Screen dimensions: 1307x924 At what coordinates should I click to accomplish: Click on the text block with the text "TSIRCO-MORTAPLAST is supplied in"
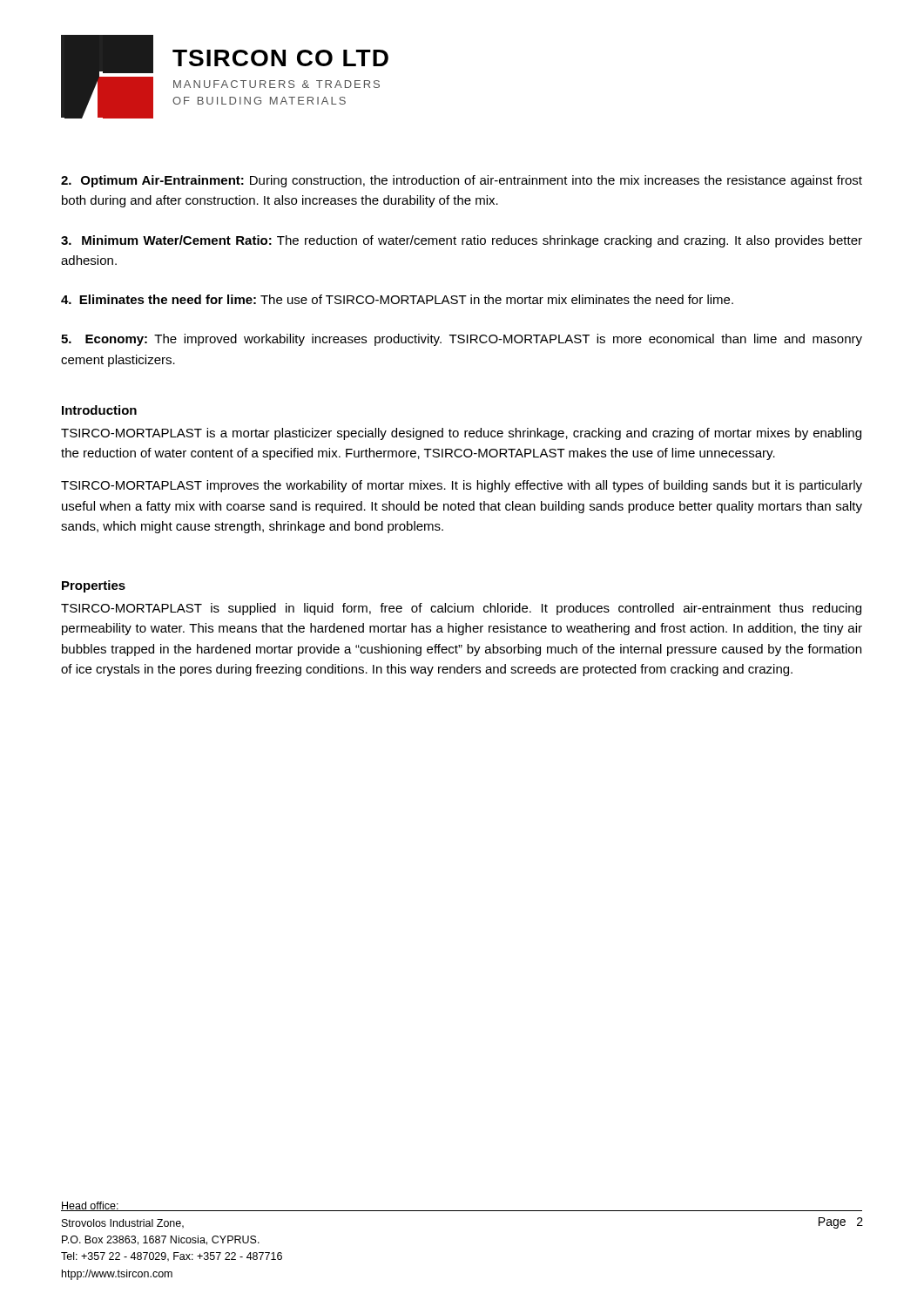click(x=462, y=638)
